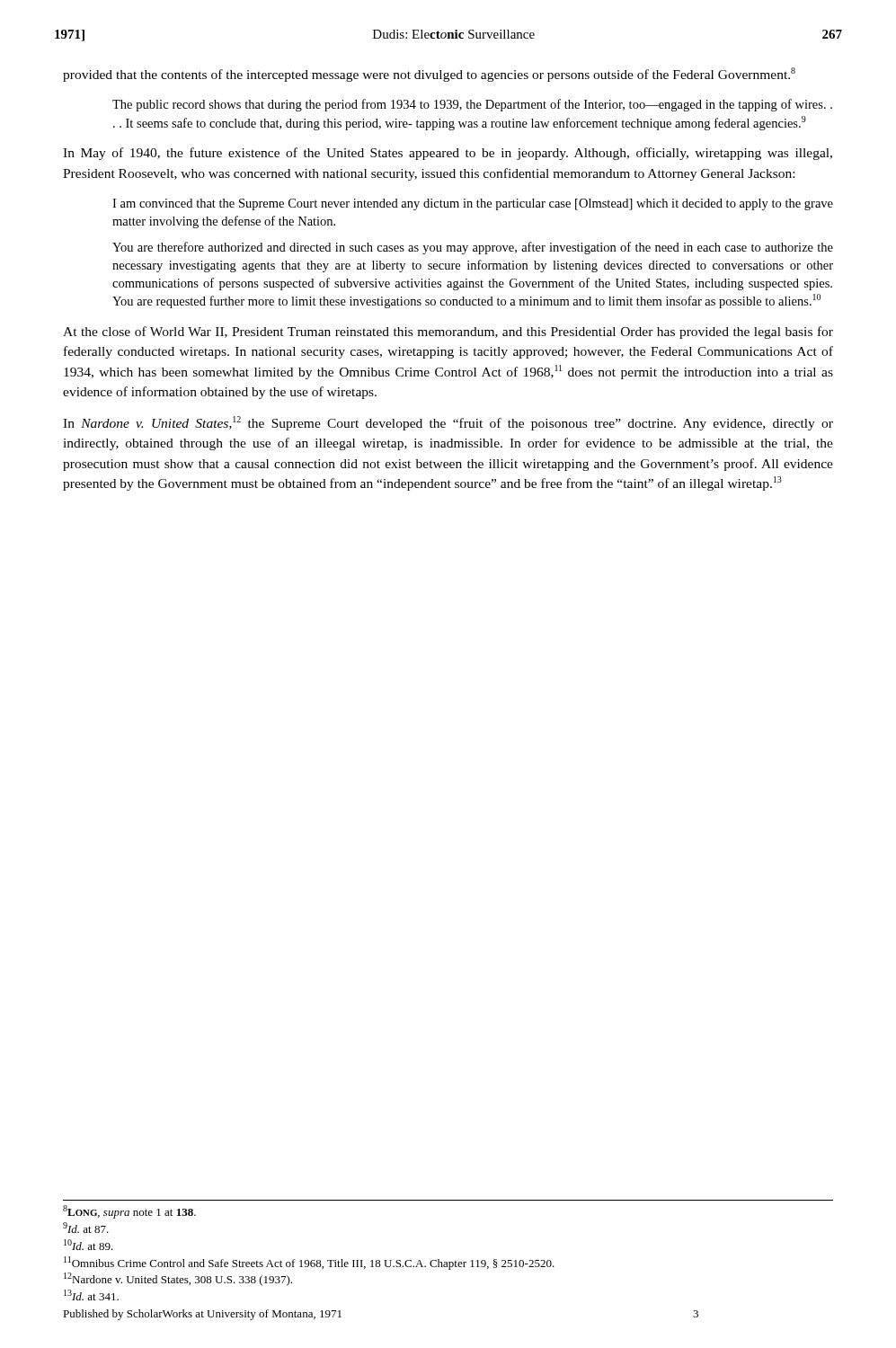Select the passage starting "11Omnibus Crime Control and Safe Streets"
Image resolution: width=896 pixels, height=1348 pixels.
tap(448, 1264)
